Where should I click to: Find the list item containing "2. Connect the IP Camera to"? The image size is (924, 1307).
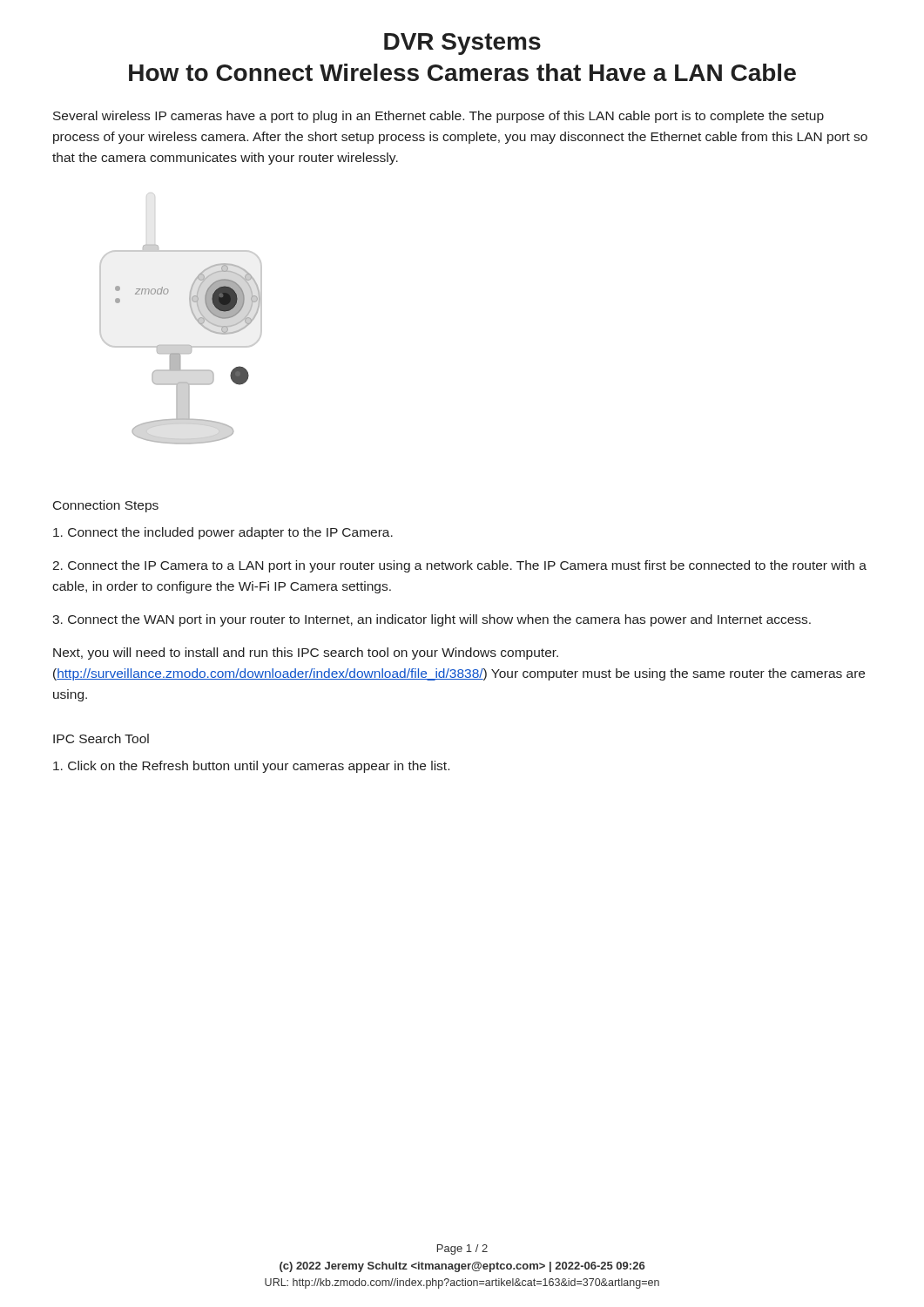[459, 575]
